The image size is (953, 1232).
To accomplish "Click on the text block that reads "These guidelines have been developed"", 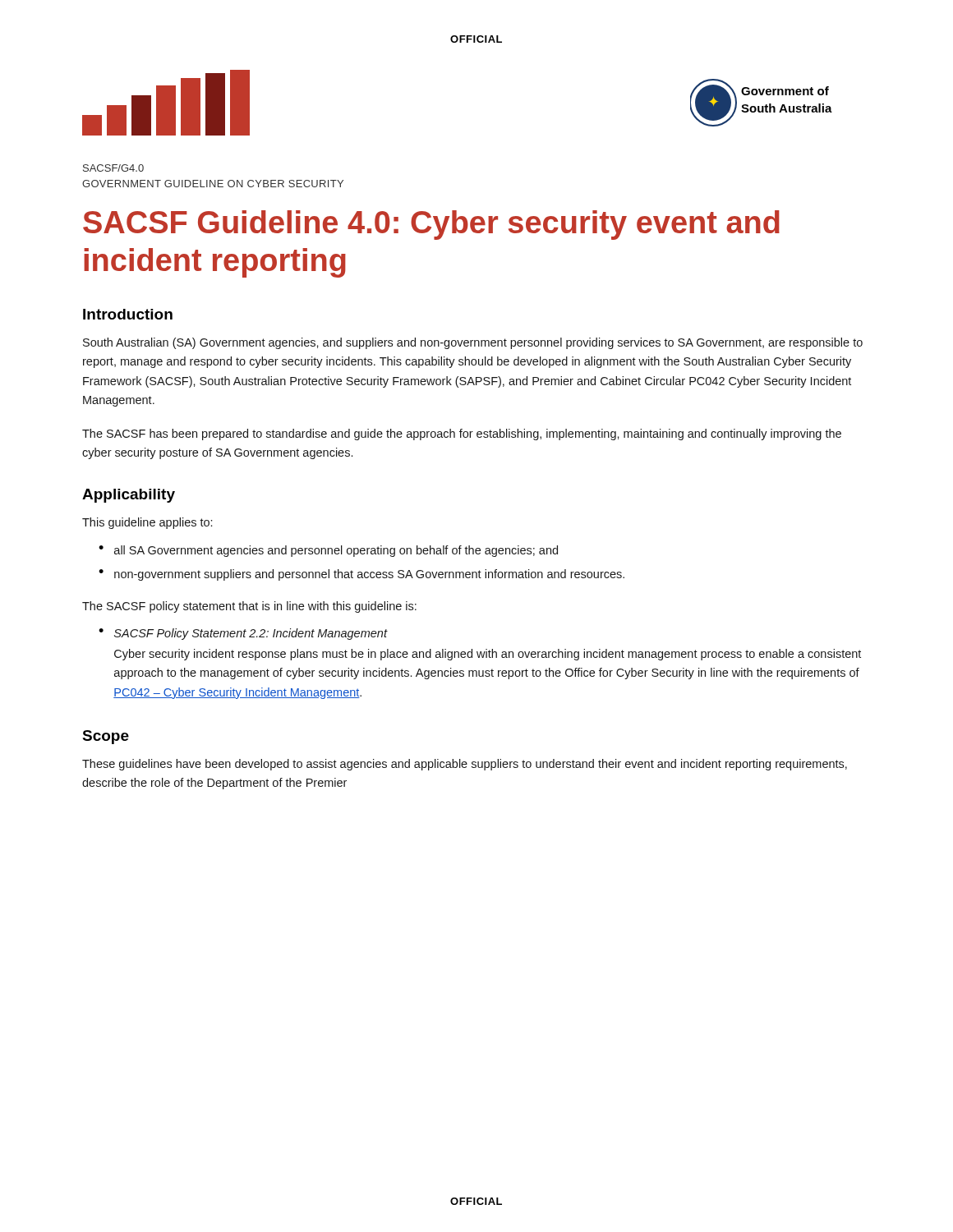I will (465, 773).
